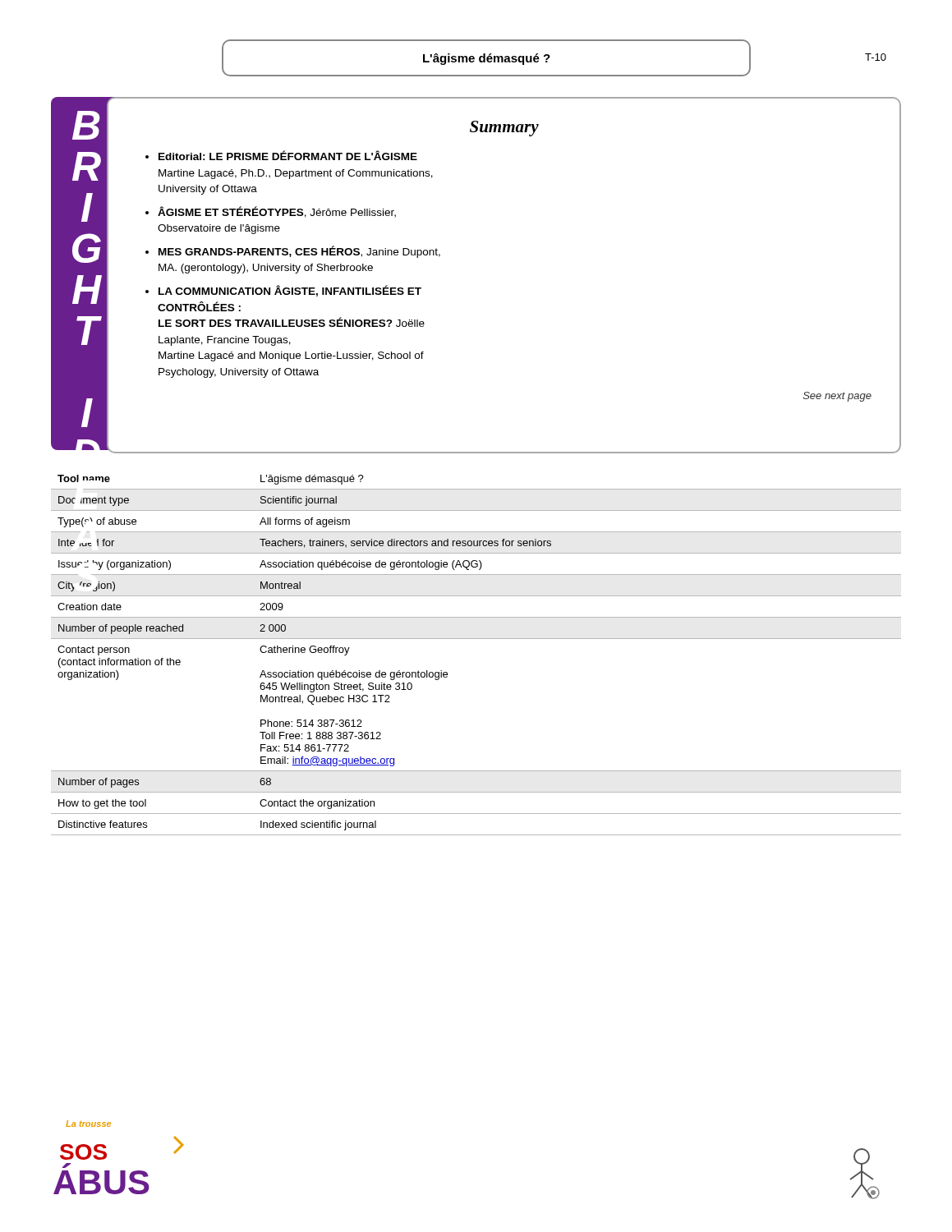Screen dimensions: 1232x952
Task: Locate the block of text that opens with "LA COMMUNICATION ÂGISTE, INFANTILISÉES ET CONTRÔLÉES :"
Action: coord(291,331)
